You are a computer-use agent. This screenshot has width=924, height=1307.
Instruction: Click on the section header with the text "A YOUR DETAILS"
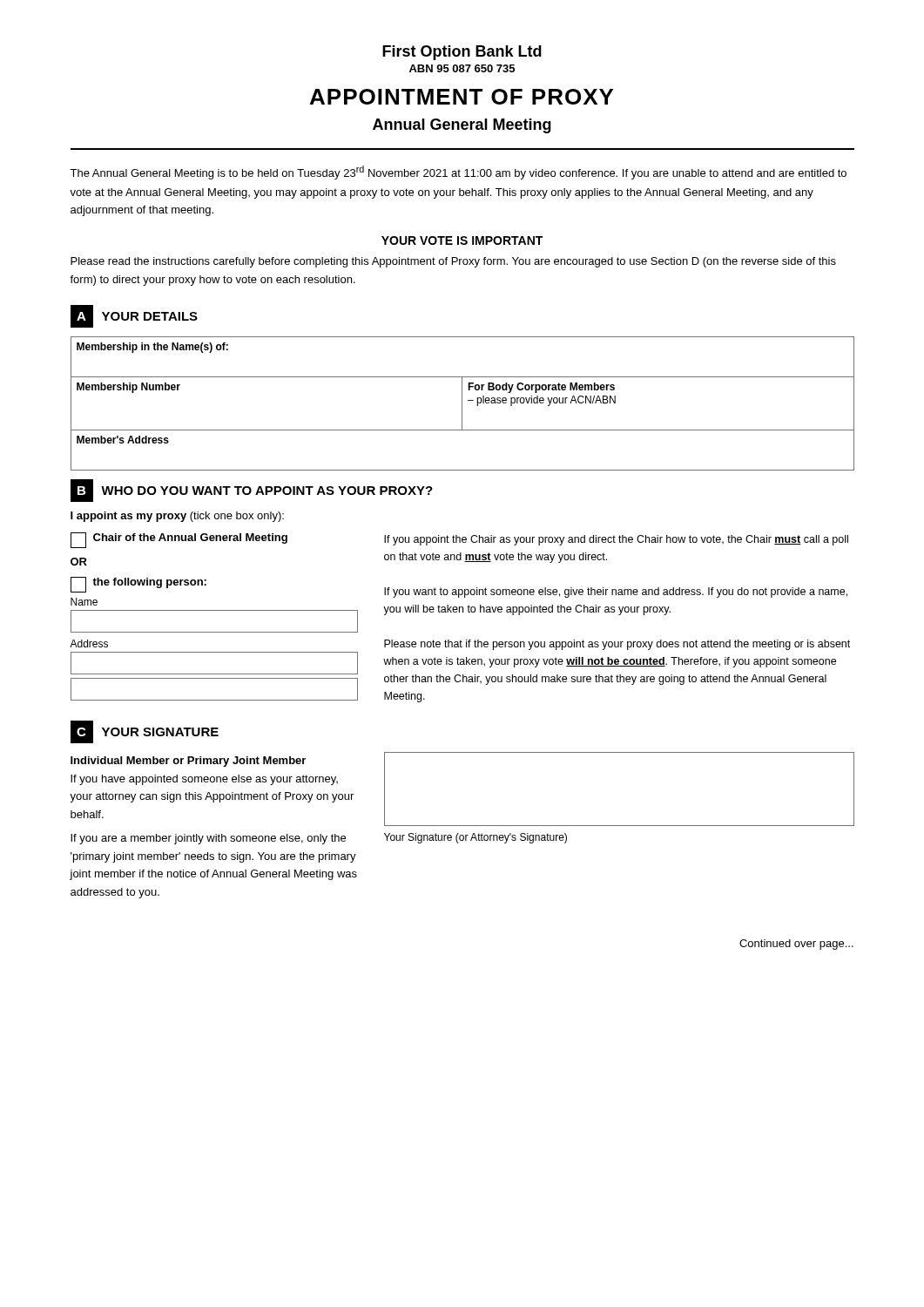[134, 316]
